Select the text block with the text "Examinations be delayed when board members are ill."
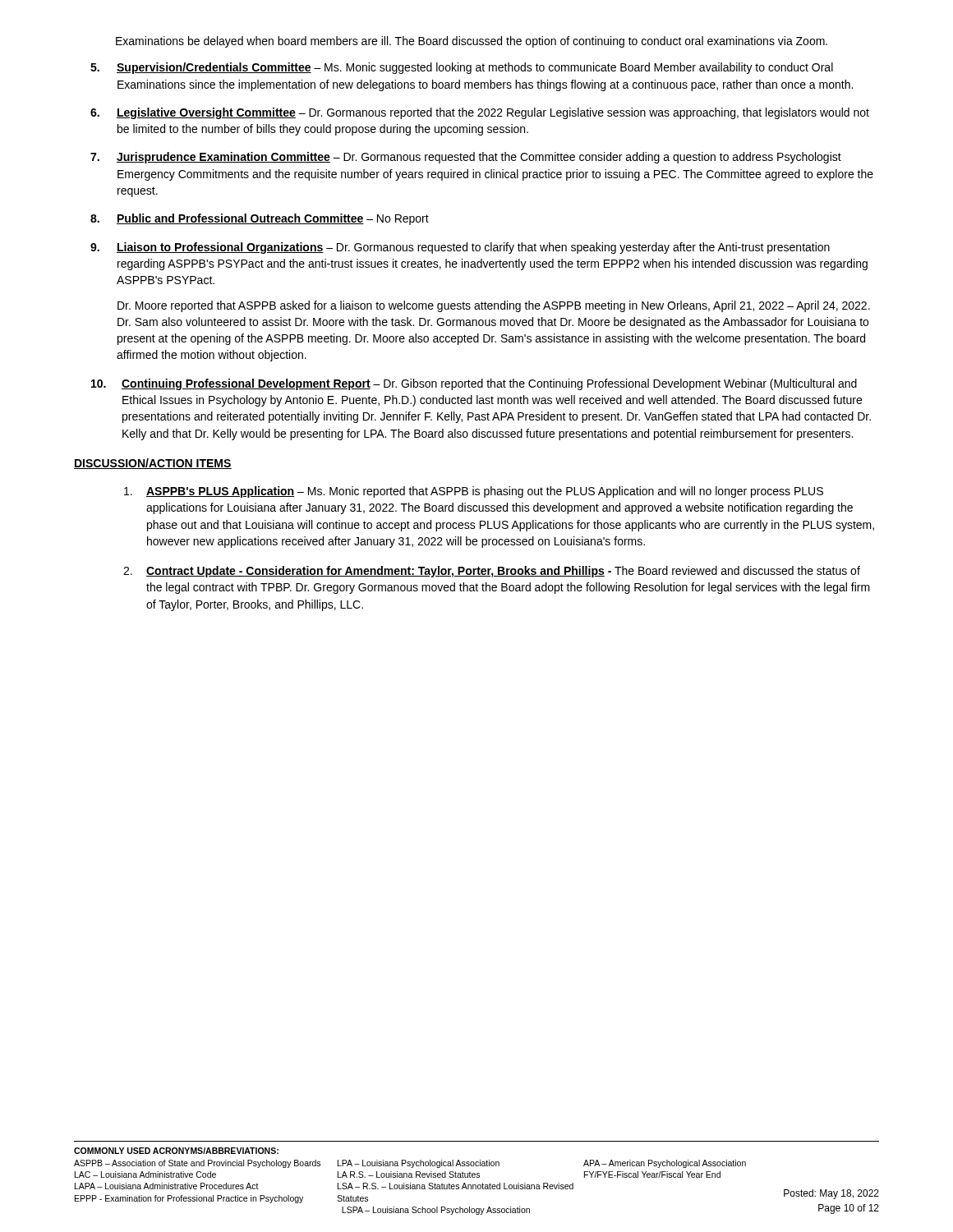Screen dimensions: 1232x953 click(472, 41)
